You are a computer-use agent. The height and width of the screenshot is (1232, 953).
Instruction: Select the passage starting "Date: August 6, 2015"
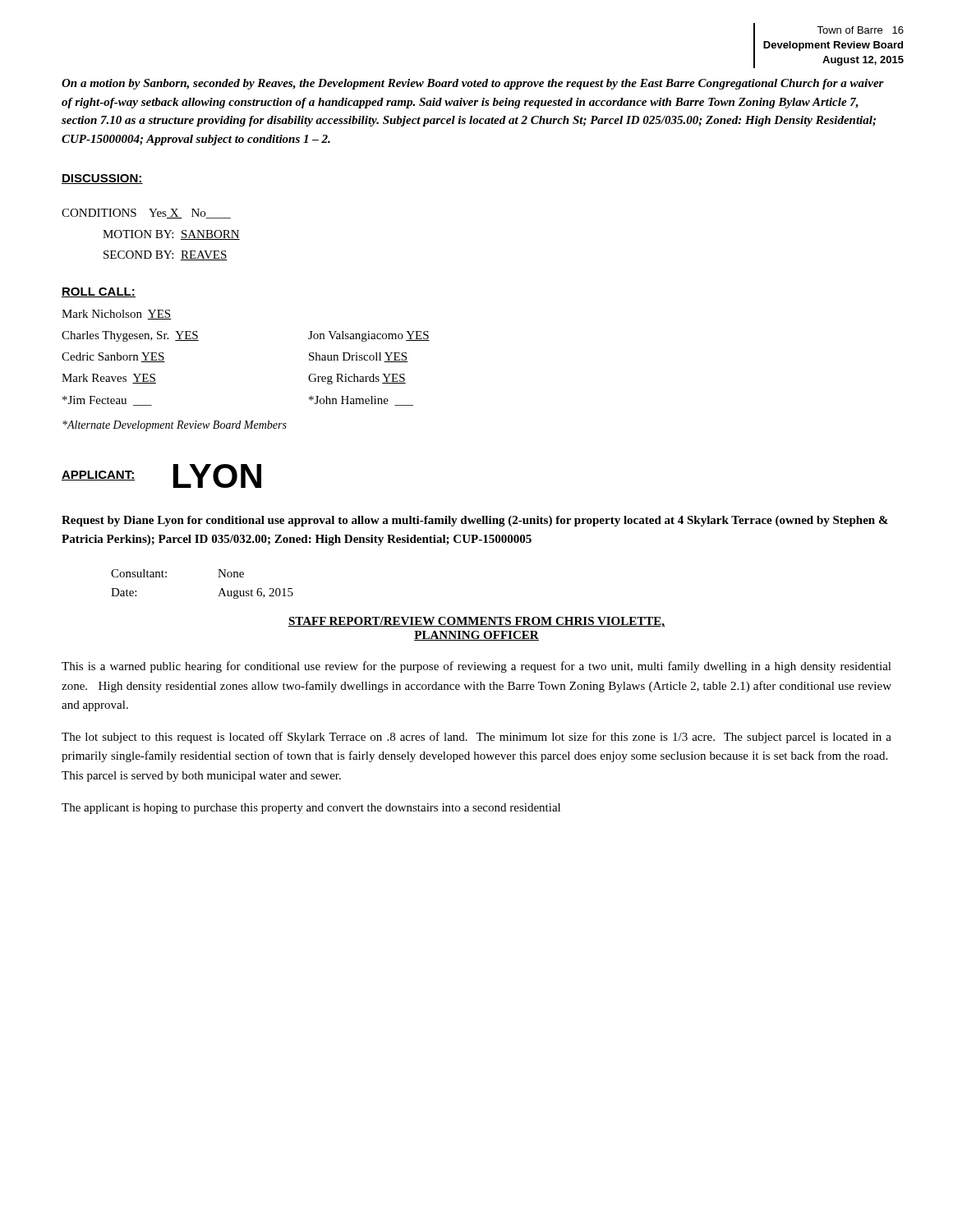tap(118, 593)
